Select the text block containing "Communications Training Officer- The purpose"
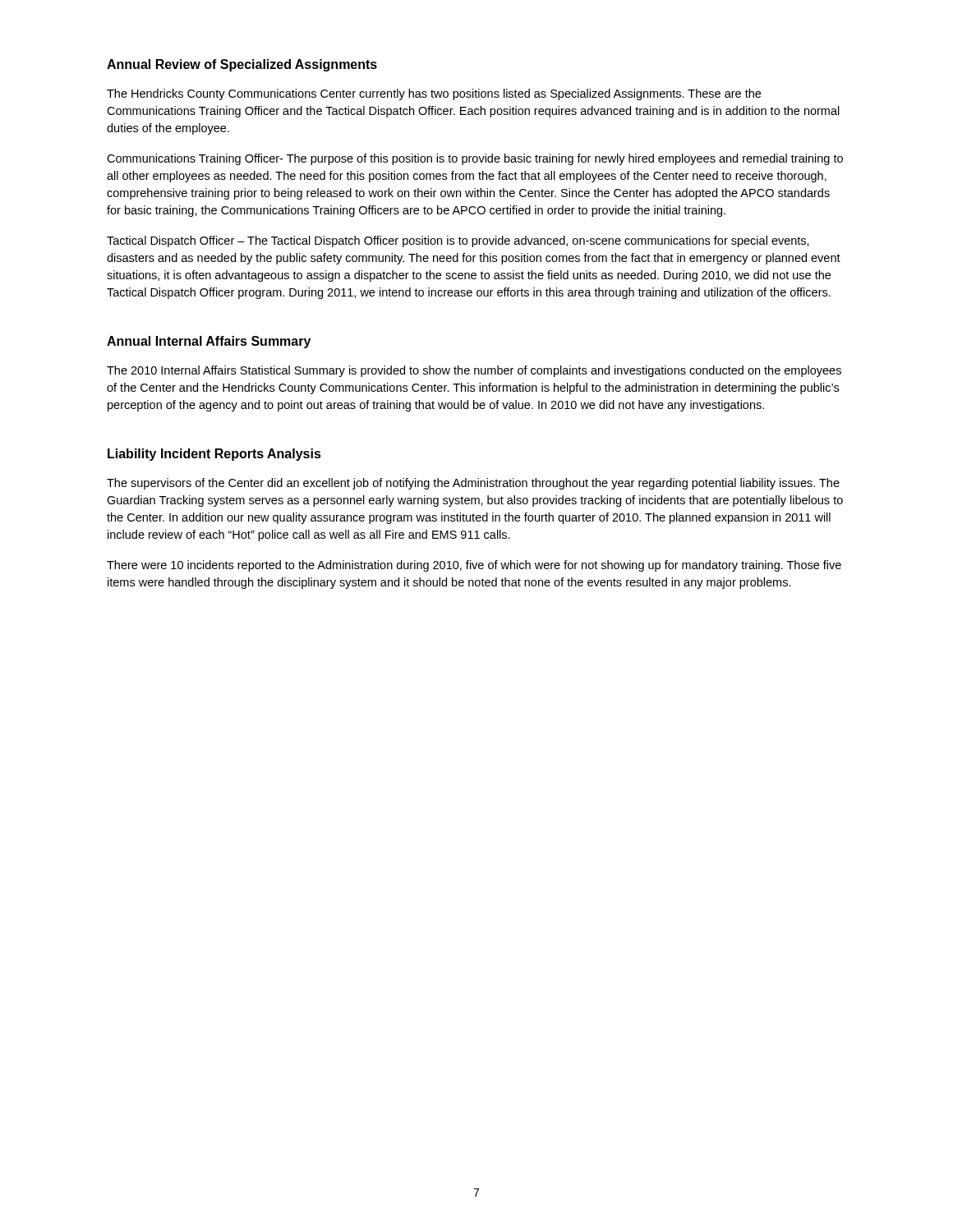The image size is (953, 1232). click(475, 184)
